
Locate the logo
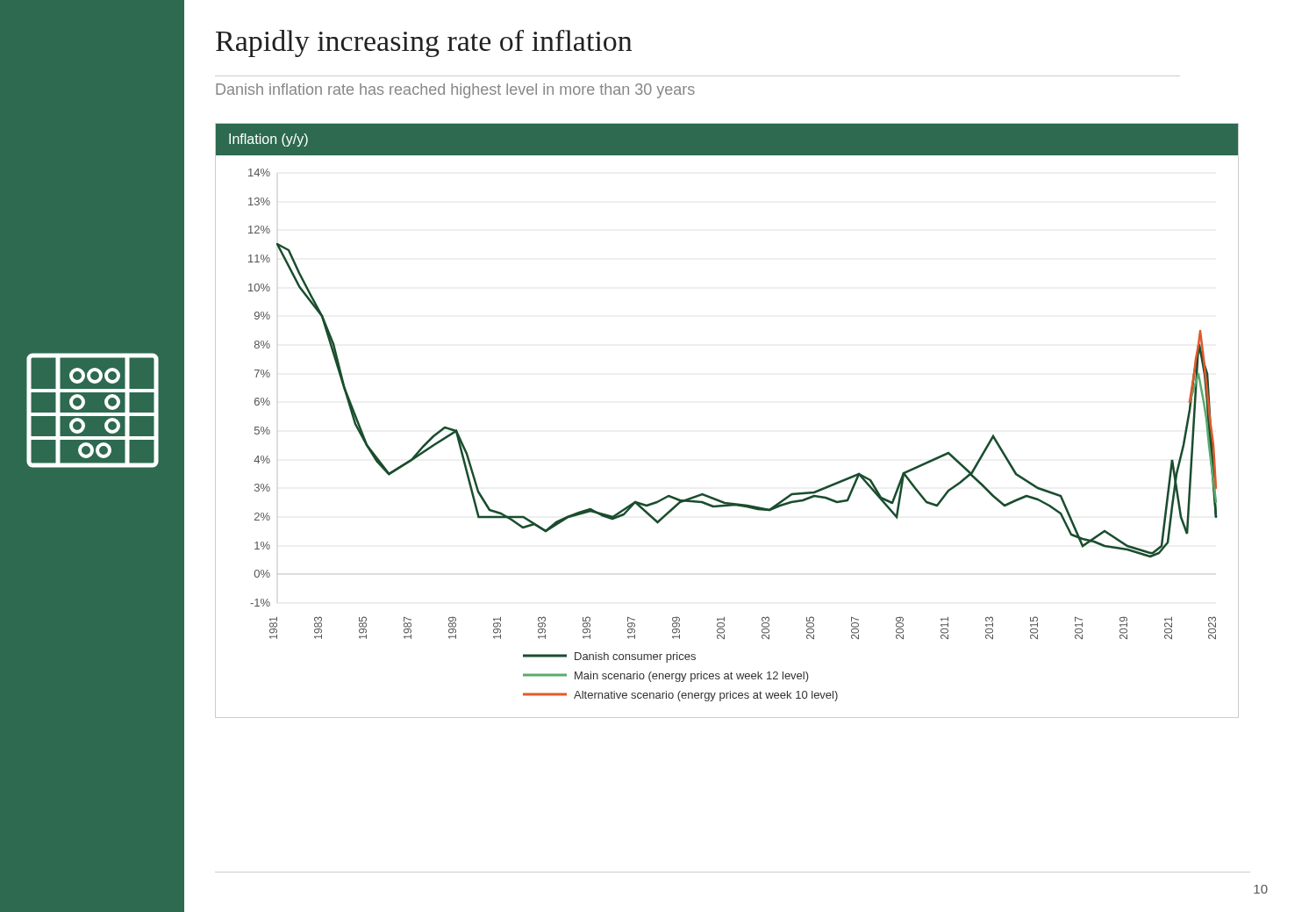[x=93, y=410]
